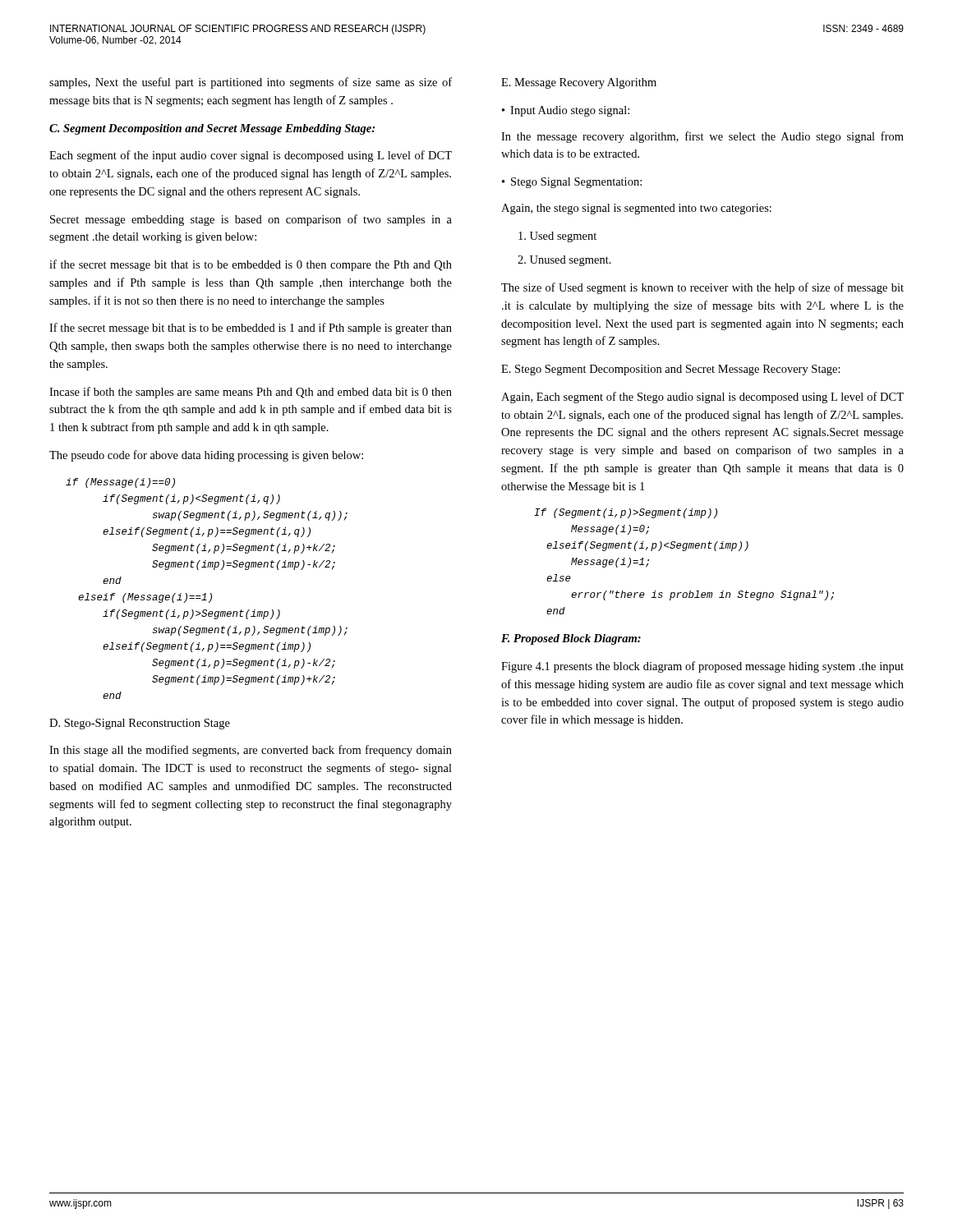Navigate to the block starting "Again, Each segment"
Image resolution: width=953 pixels, height=1232 pixels.
pos(702,442)
